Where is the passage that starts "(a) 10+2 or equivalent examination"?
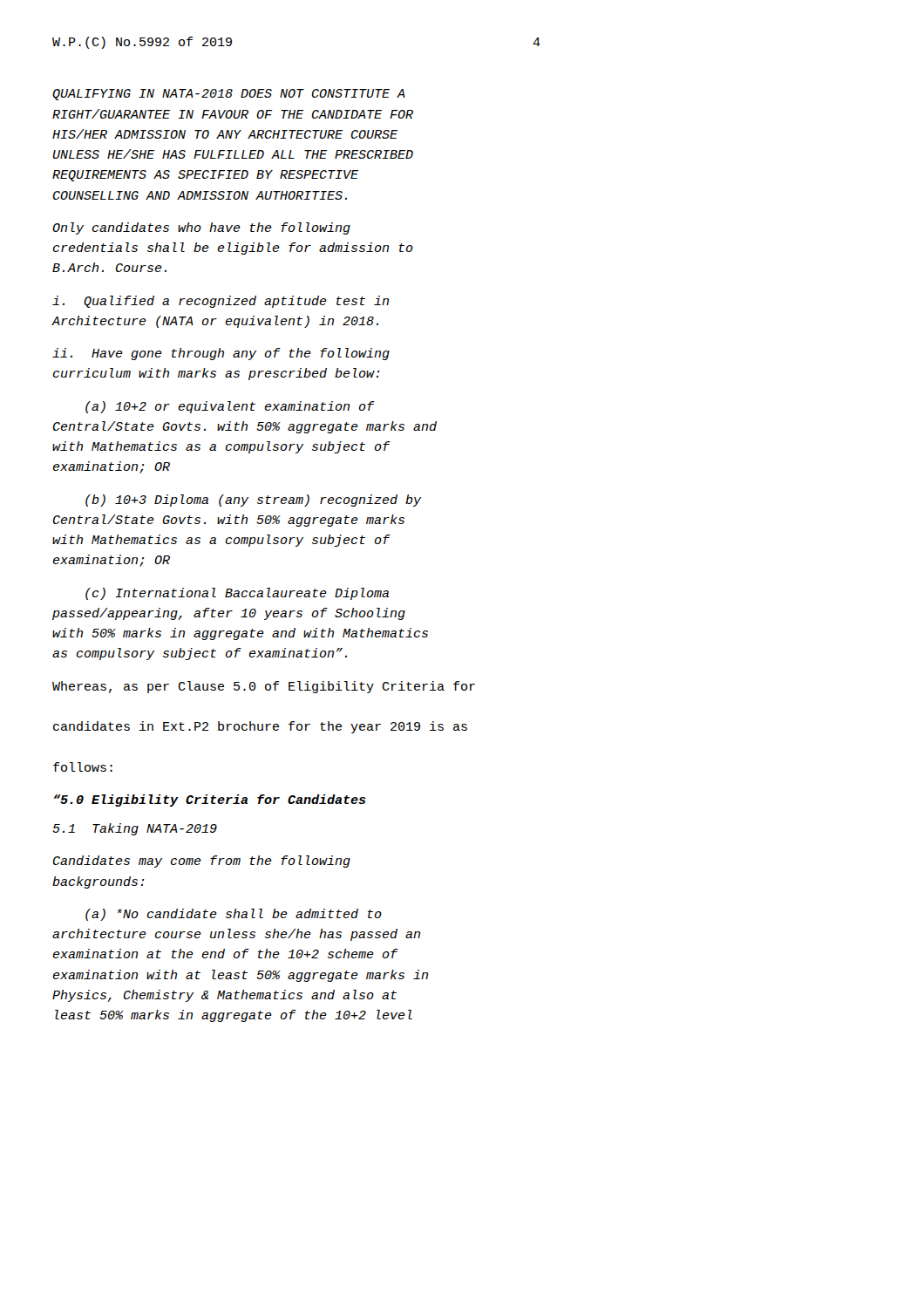This screenshot has width=924, height=1308. (245, 438)
